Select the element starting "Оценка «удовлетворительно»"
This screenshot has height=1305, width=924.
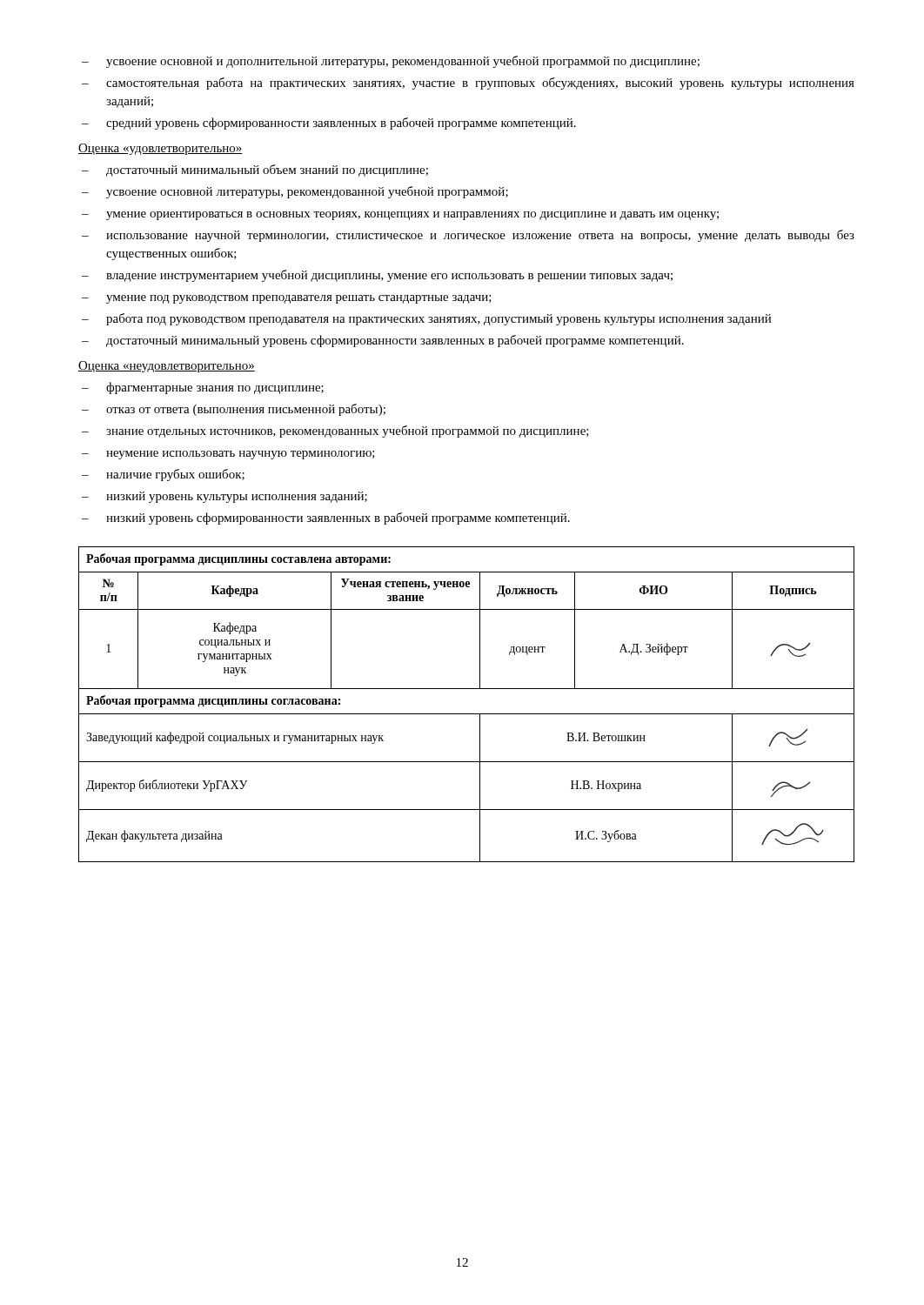coord(160,148)
